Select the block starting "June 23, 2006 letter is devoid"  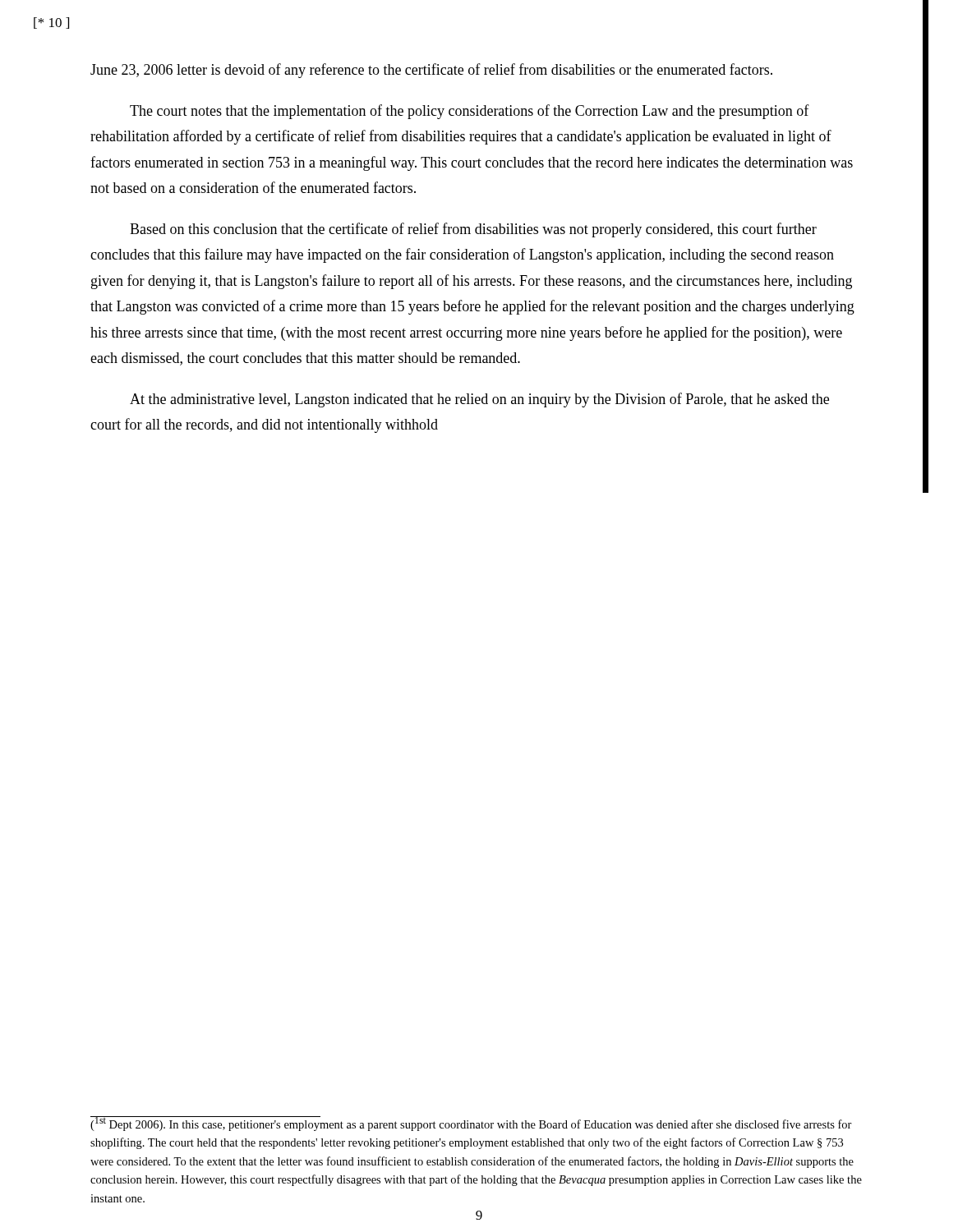click(x=432, y=70)
